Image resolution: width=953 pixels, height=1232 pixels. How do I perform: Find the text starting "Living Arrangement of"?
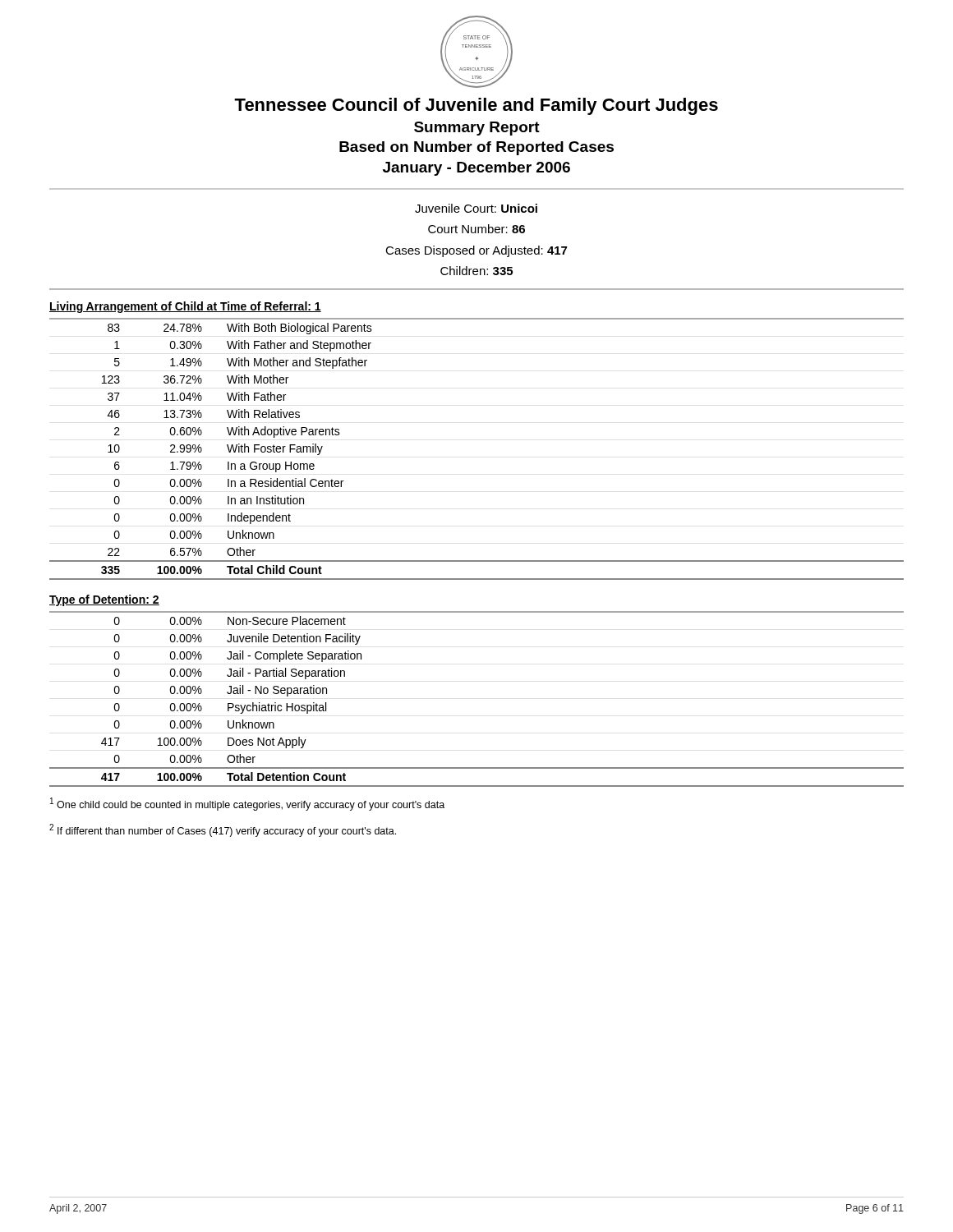[x=185, y=306]
